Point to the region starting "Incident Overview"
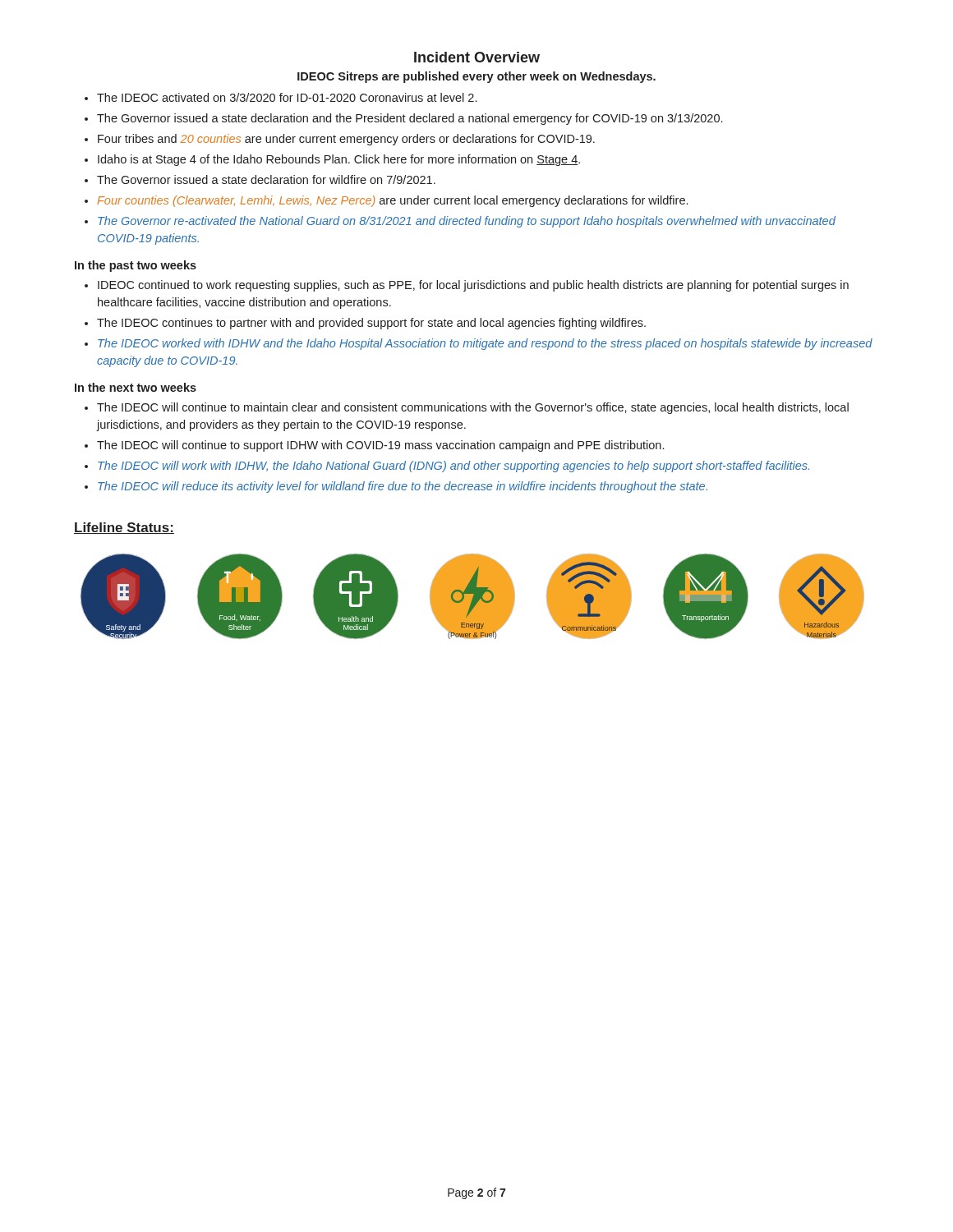This screenshot has width=953, height=1232. pyautogui.click(x=476, y=58)
